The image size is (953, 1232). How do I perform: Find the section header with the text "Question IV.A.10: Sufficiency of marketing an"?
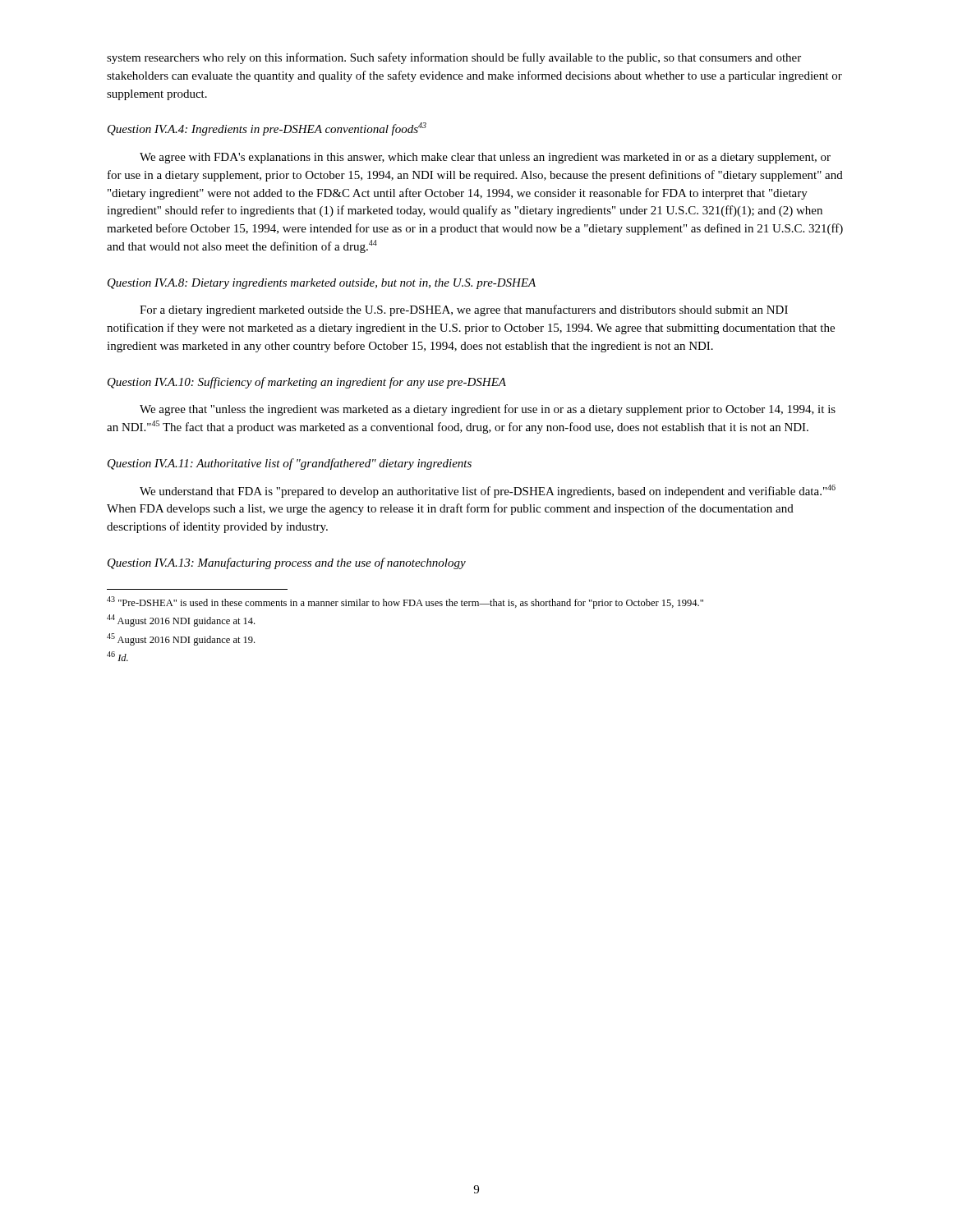[x=306, y=381]
